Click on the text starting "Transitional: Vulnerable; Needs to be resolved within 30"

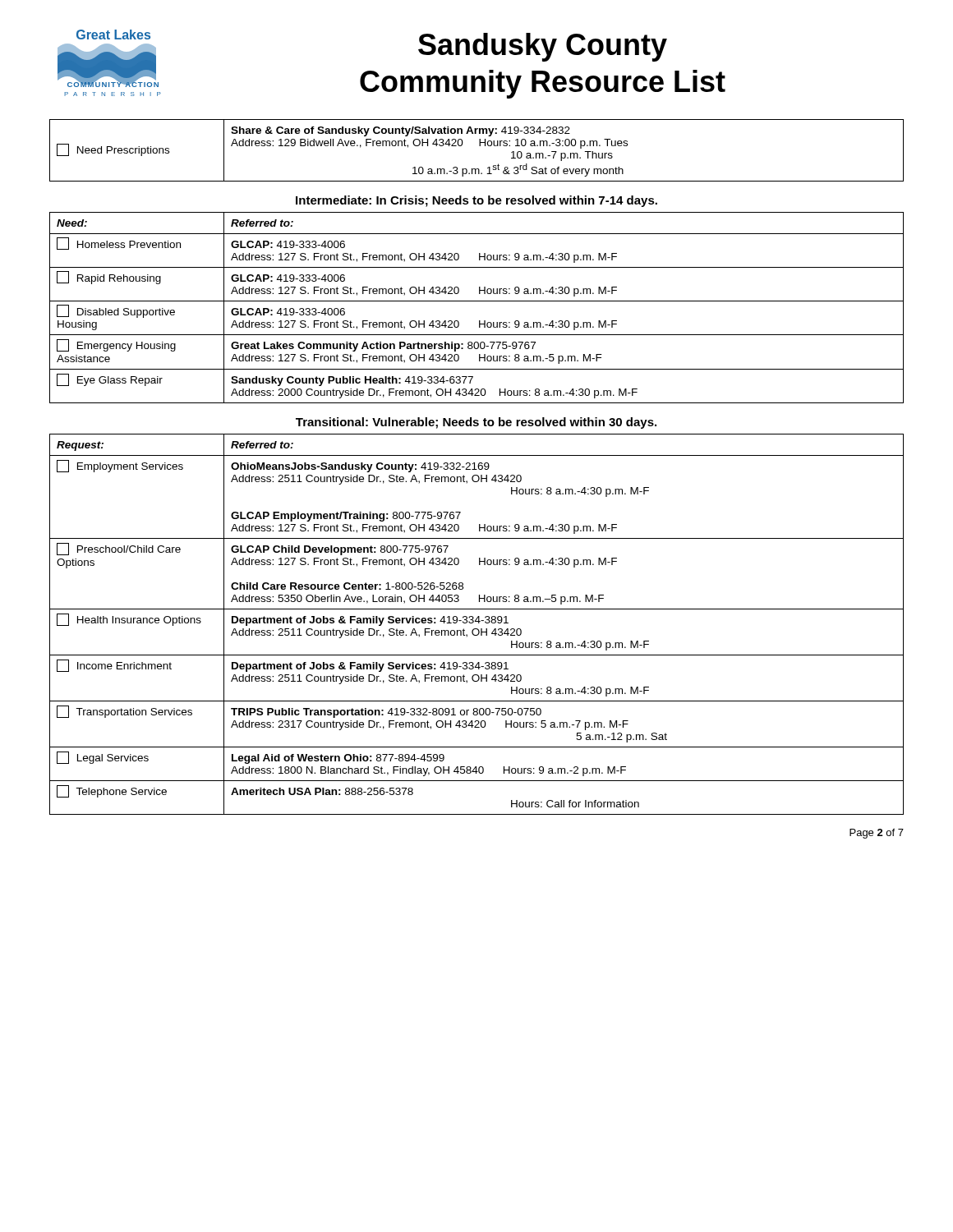[x=476, y=422]
